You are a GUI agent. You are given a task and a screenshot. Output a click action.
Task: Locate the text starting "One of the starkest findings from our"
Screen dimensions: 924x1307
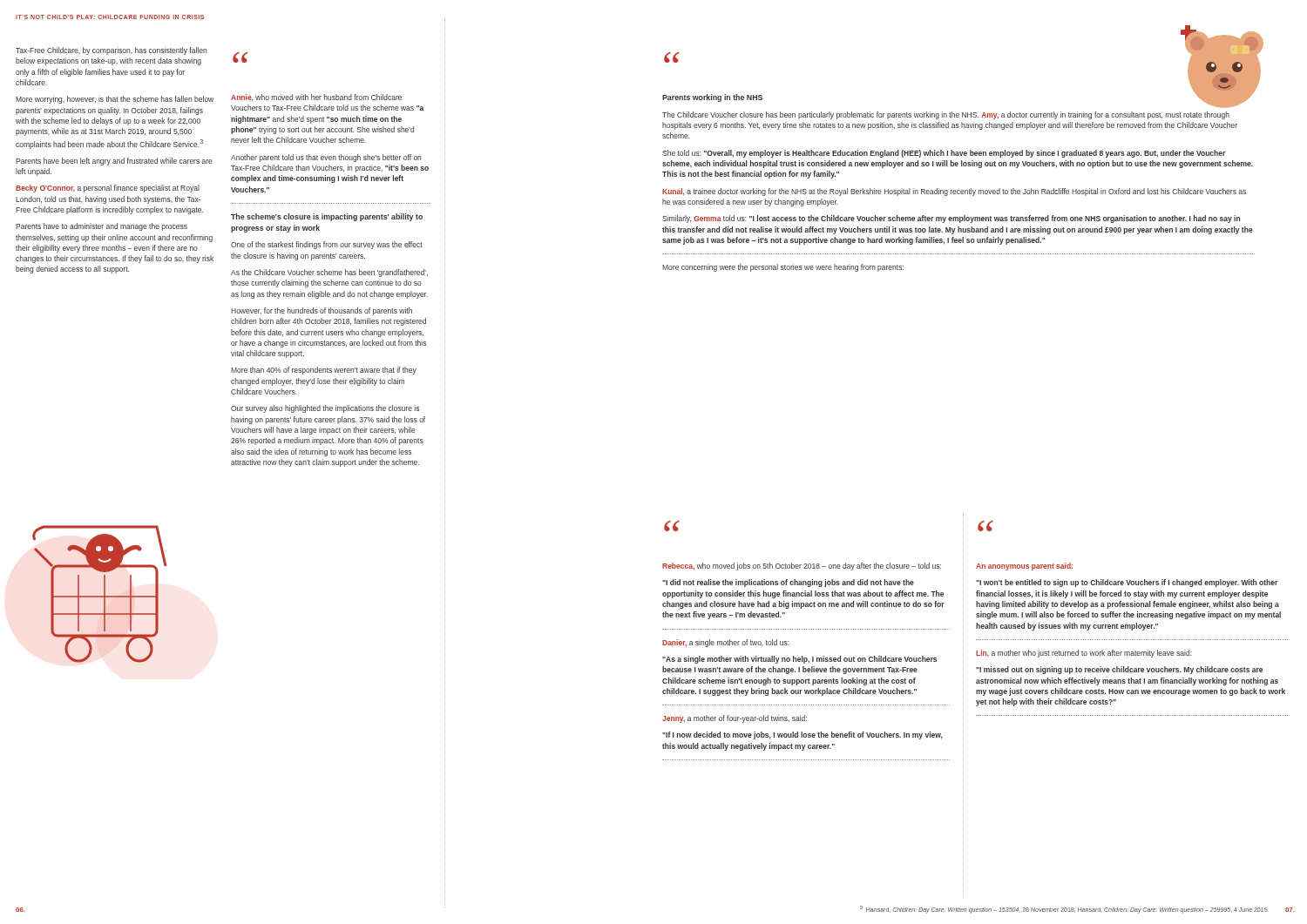click(330, 354)
